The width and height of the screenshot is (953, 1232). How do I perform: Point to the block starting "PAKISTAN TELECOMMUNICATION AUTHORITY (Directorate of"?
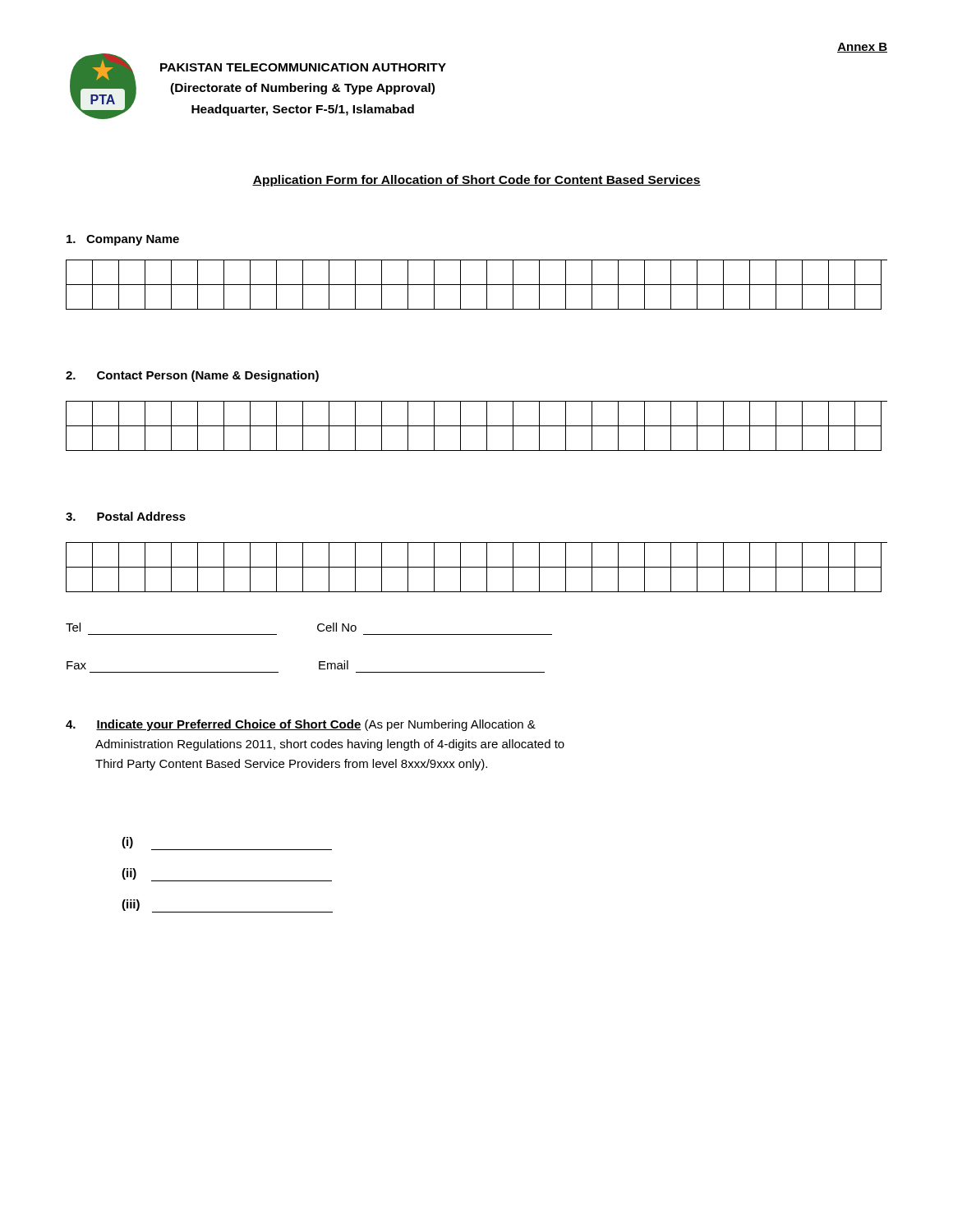(303, 88)
